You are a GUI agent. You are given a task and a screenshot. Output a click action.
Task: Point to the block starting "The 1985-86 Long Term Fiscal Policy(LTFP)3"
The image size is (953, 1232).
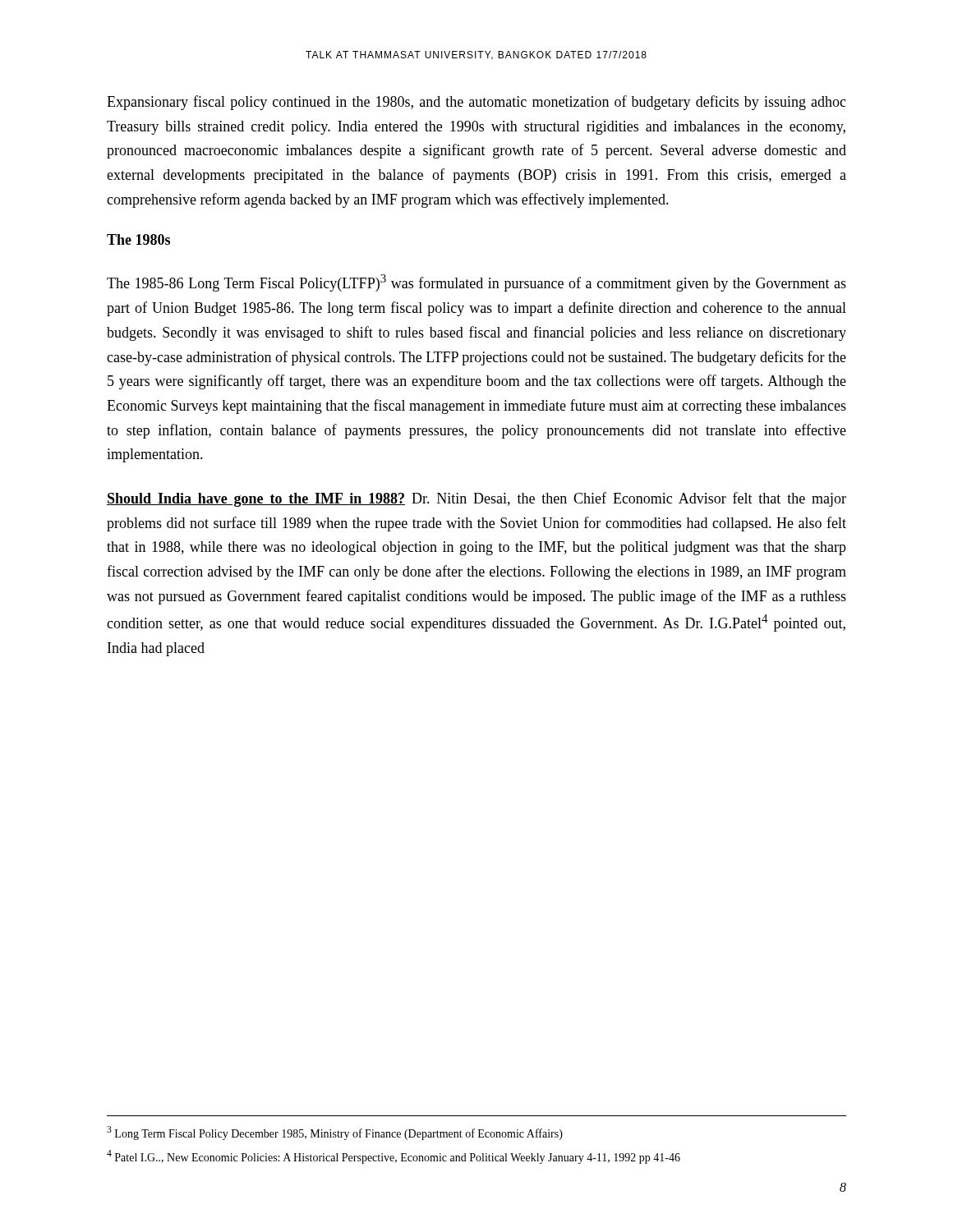click(476, 367)
